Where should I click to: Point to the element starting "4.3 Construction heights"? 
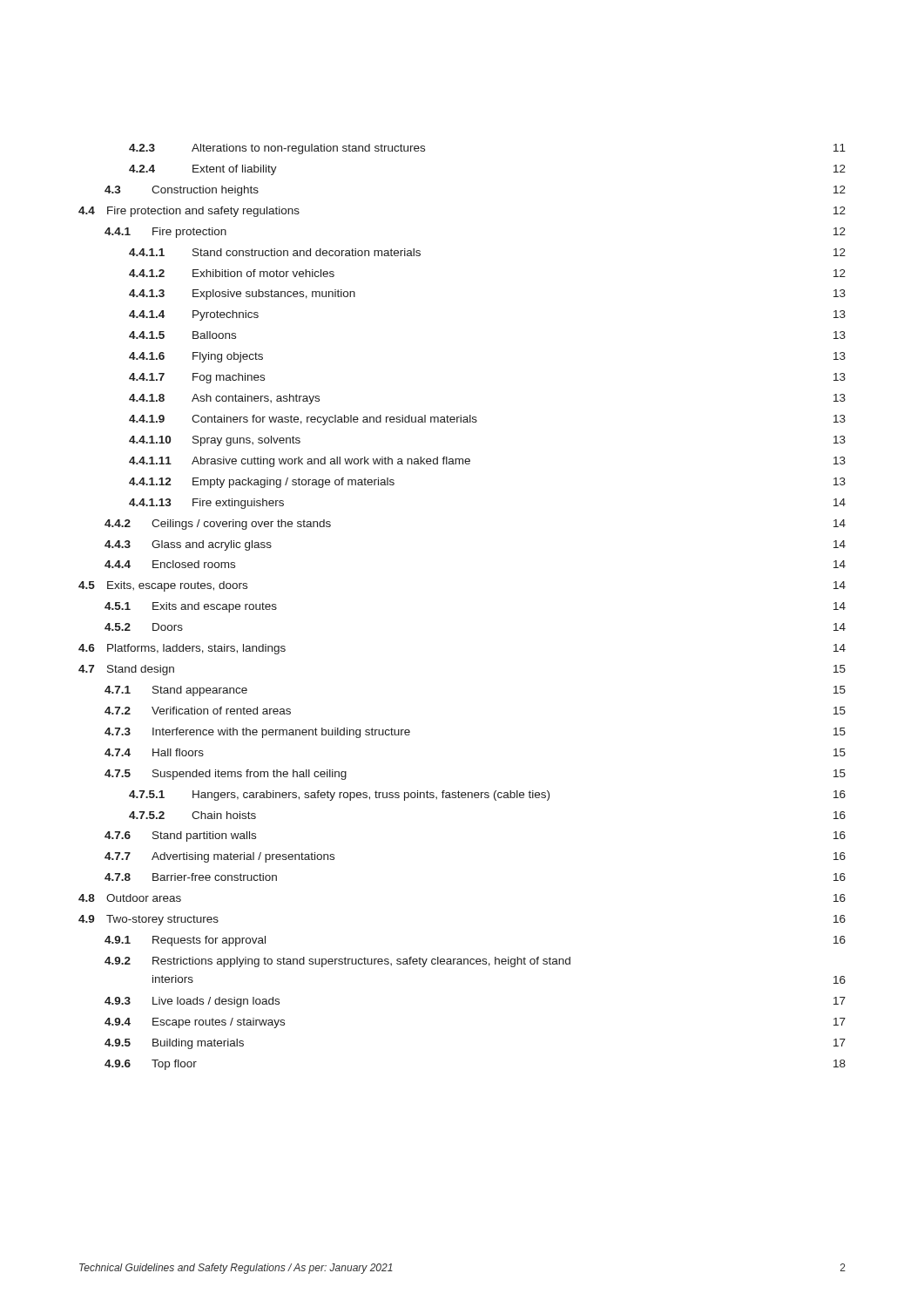(206, 190)
